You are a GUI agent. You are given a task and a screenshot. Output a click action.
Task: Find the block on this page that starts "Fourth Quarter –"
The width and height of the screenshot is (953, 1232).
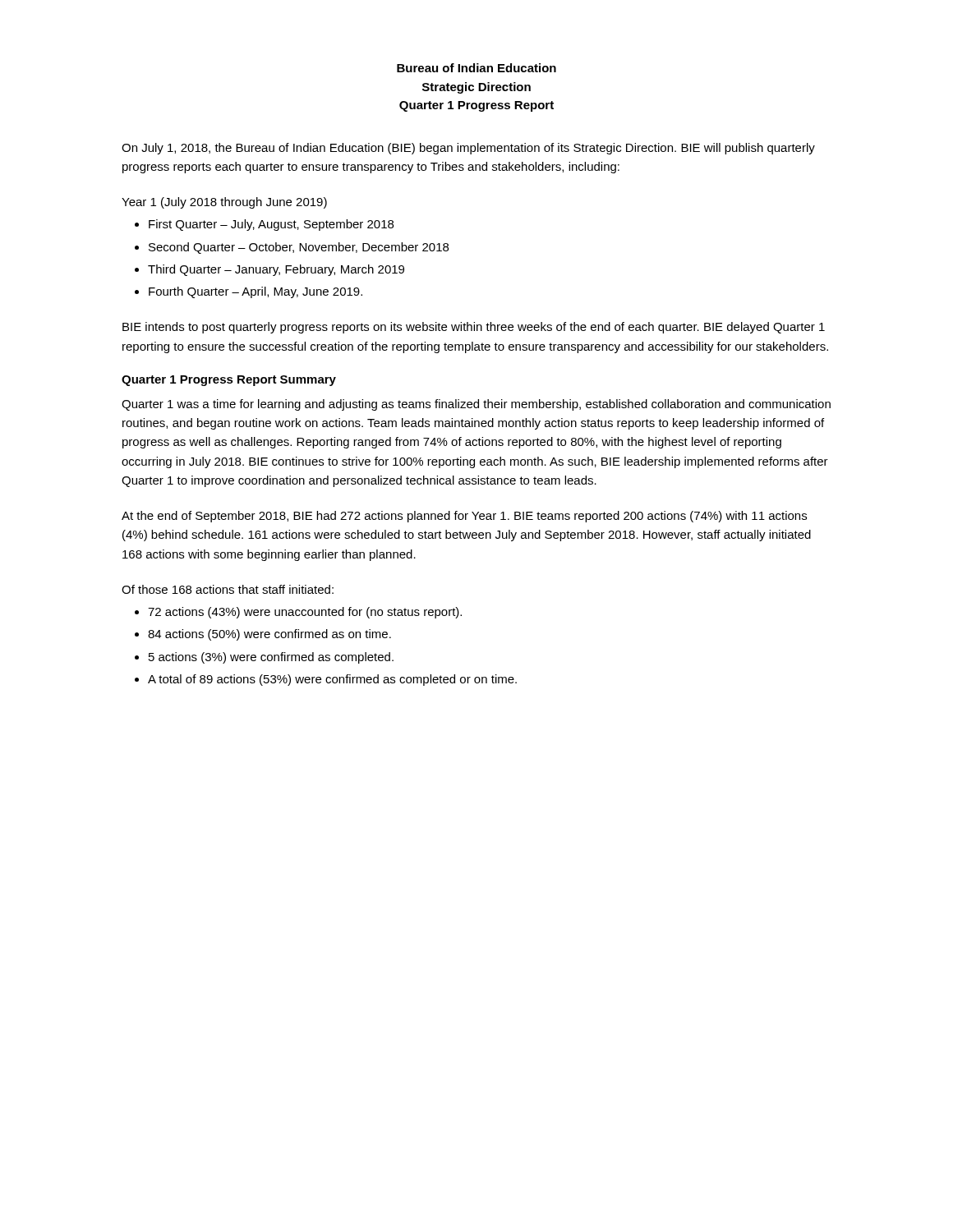point(249,292)
